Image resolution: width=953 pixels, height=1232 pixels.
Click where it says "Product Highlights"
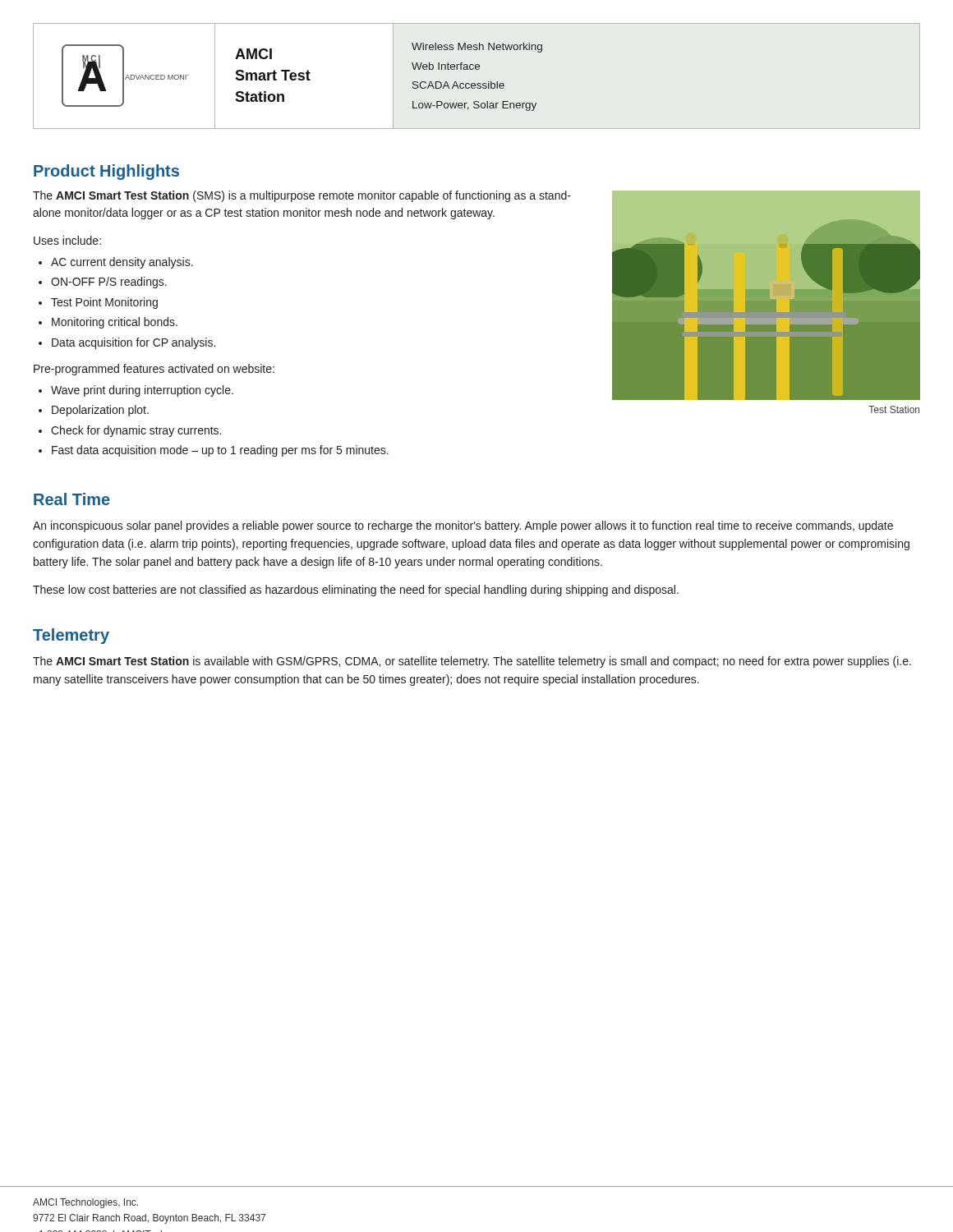pos(106,170)
